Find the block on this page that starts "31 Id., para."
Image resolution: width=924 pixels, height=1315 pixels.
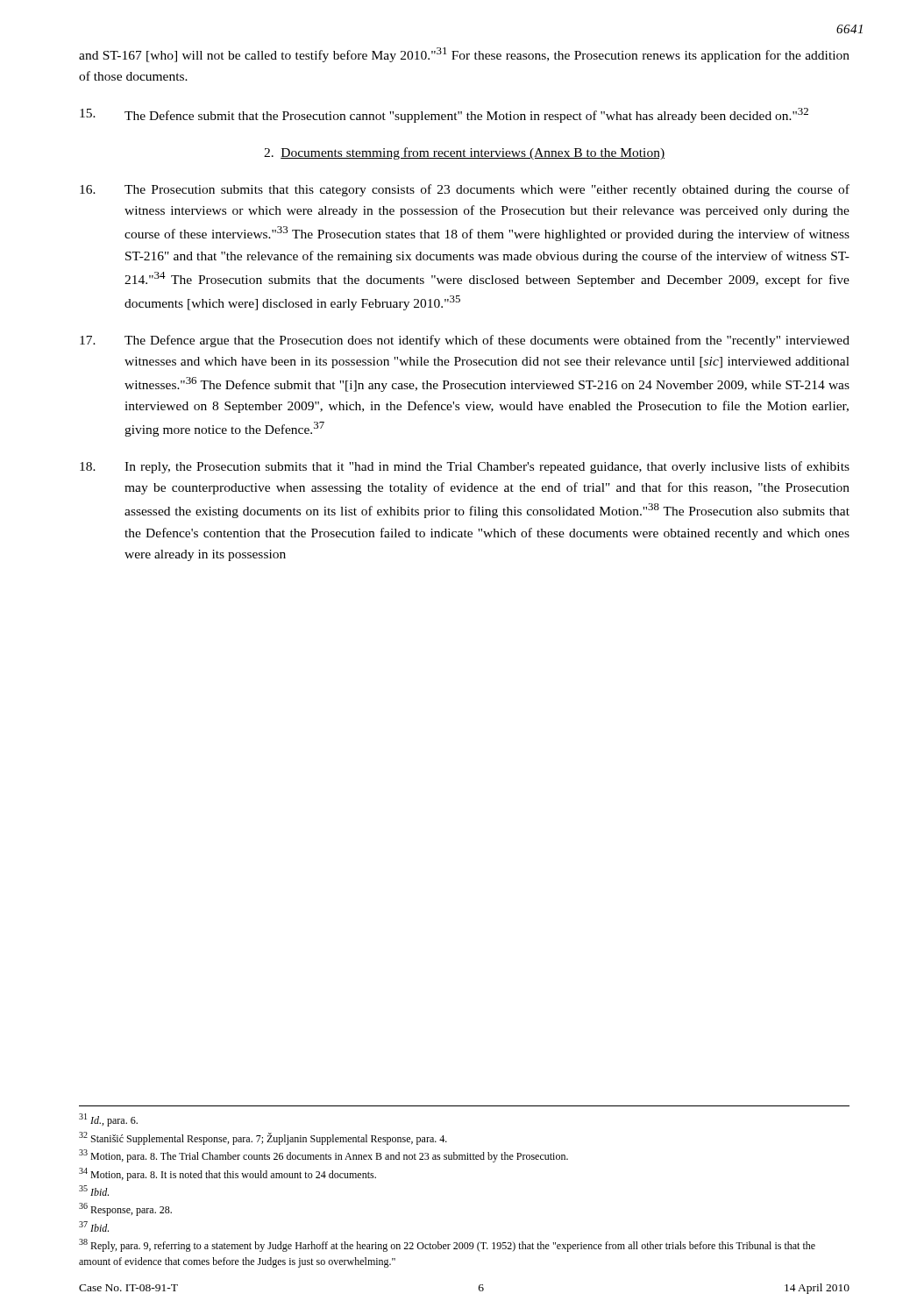pos(108,1120)
